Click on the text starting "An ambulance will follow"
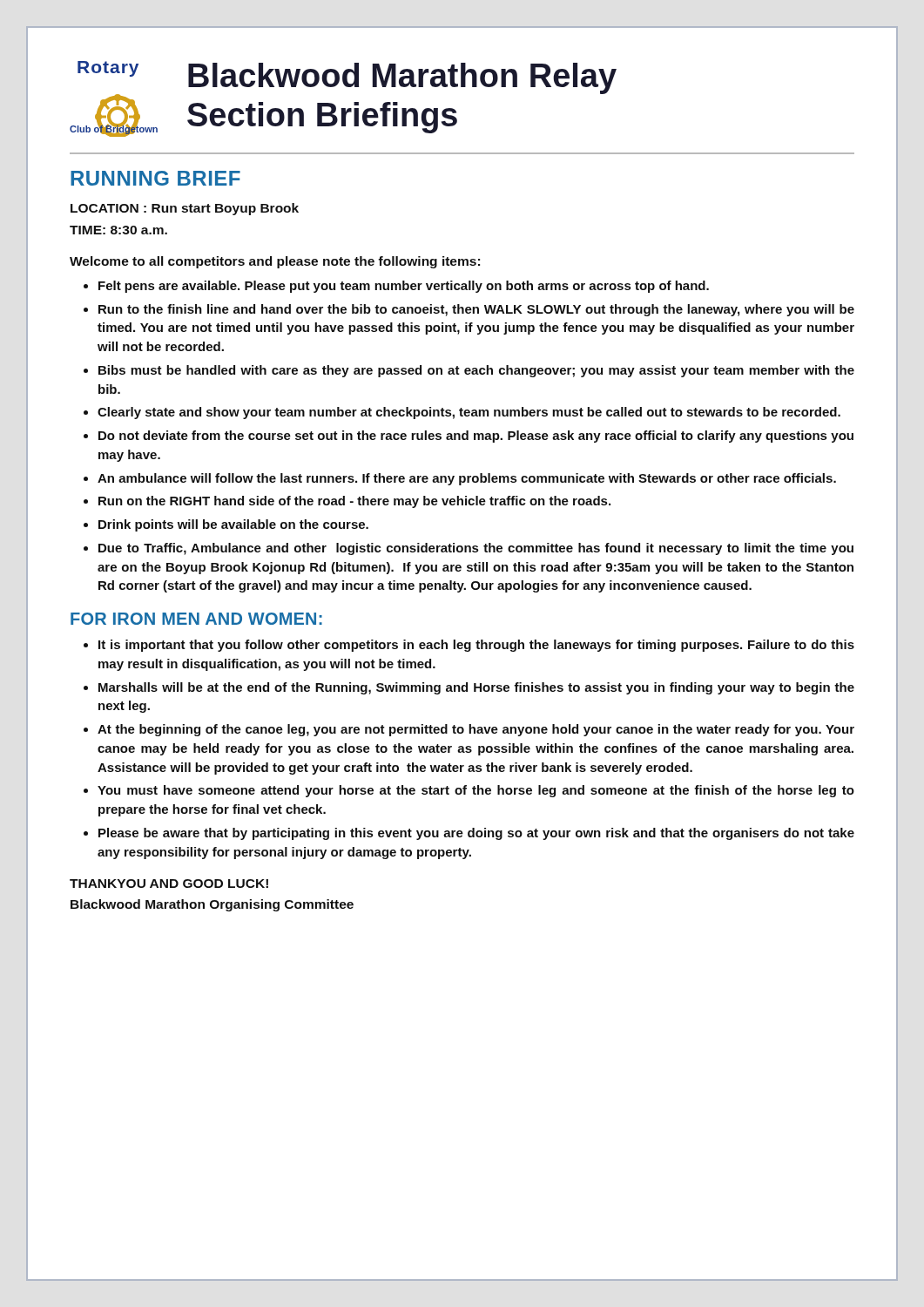Viewport: 924px width, 1307px height. tap(467, 478)
